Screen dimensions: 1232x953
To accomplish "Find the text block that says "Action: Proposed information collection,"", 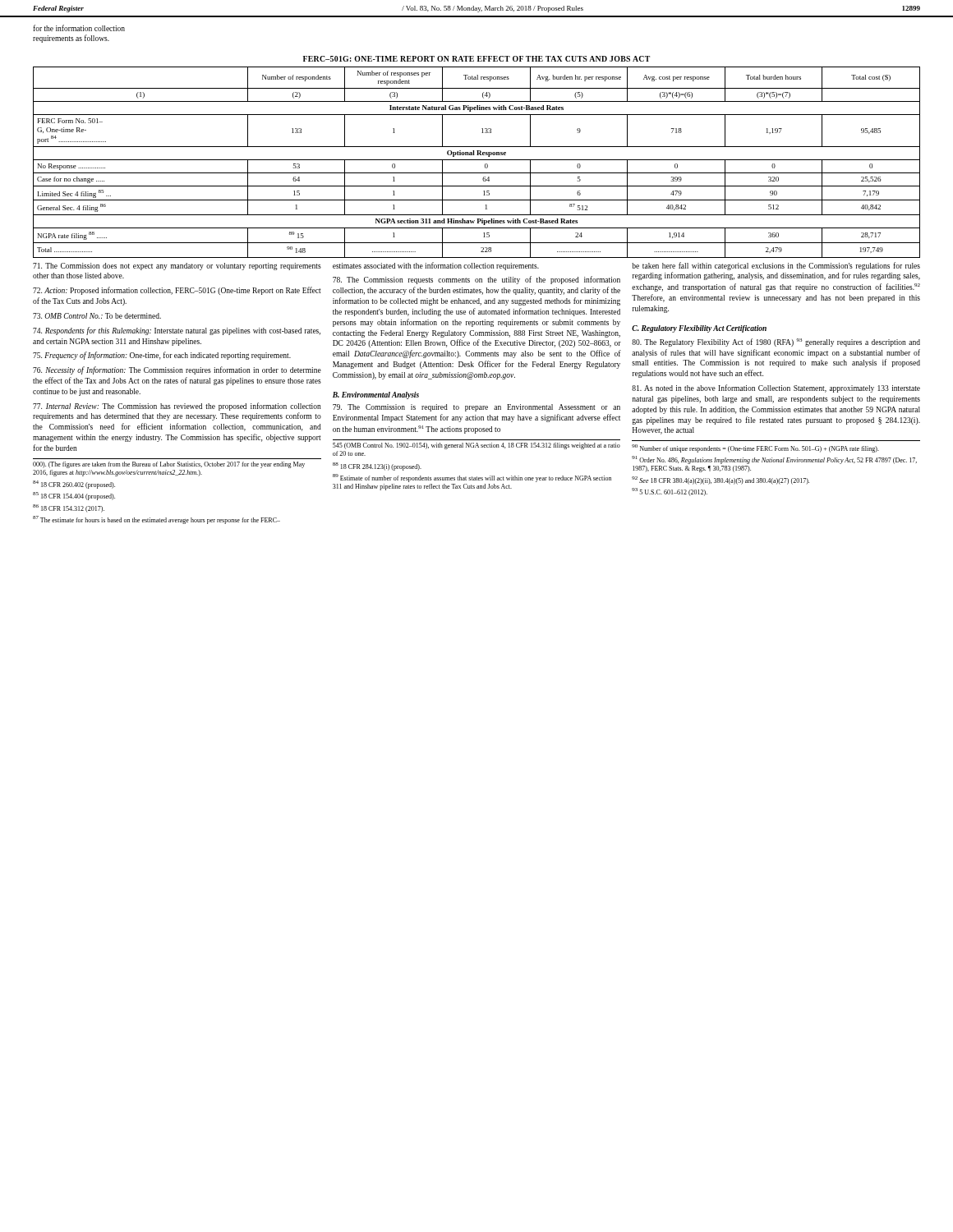I will (x=177, y=296).
